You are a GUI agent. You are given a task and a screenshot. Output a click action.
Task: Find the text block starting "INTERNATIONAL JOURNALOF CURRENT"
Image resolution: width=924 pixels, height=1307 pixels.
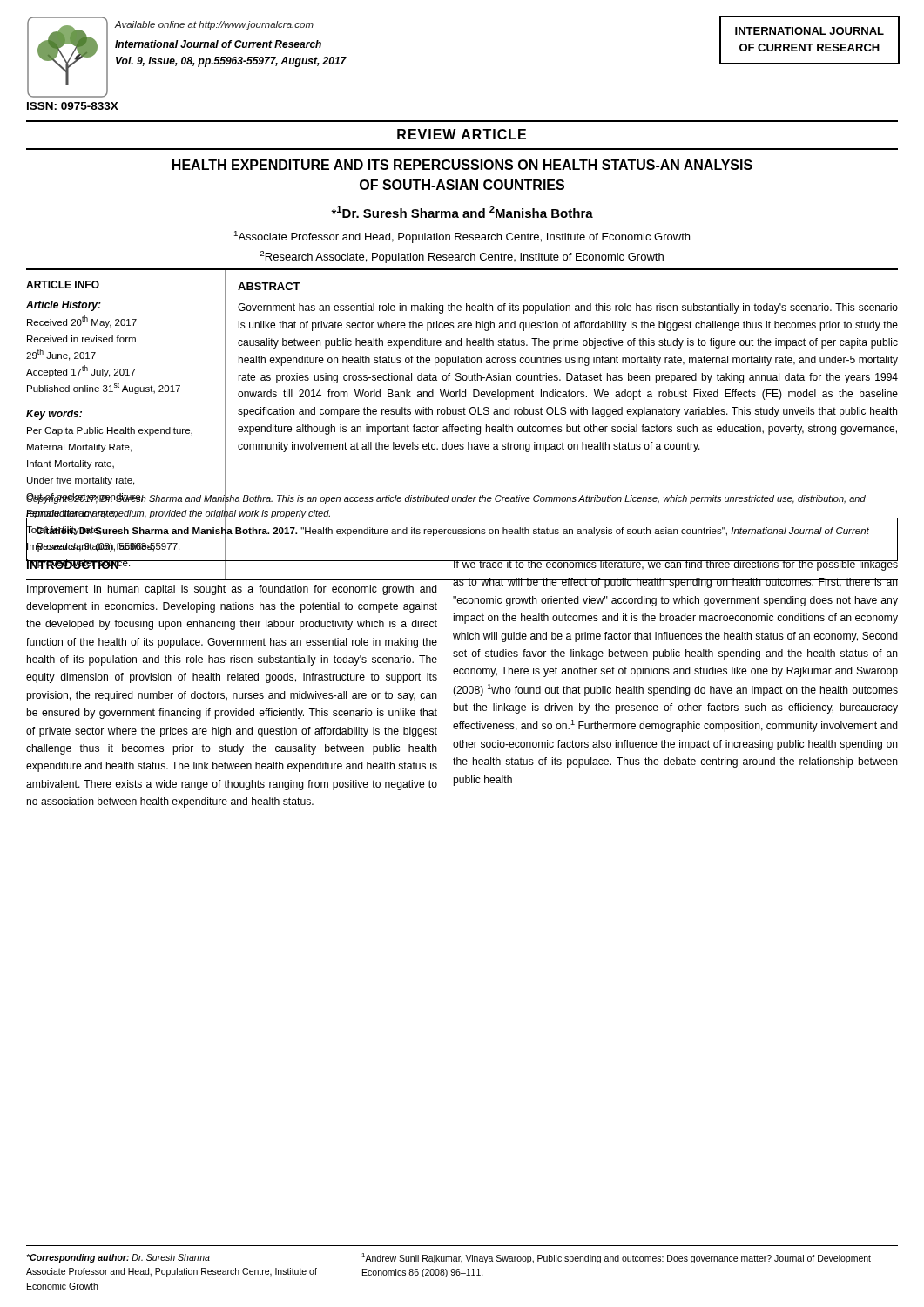809,39
